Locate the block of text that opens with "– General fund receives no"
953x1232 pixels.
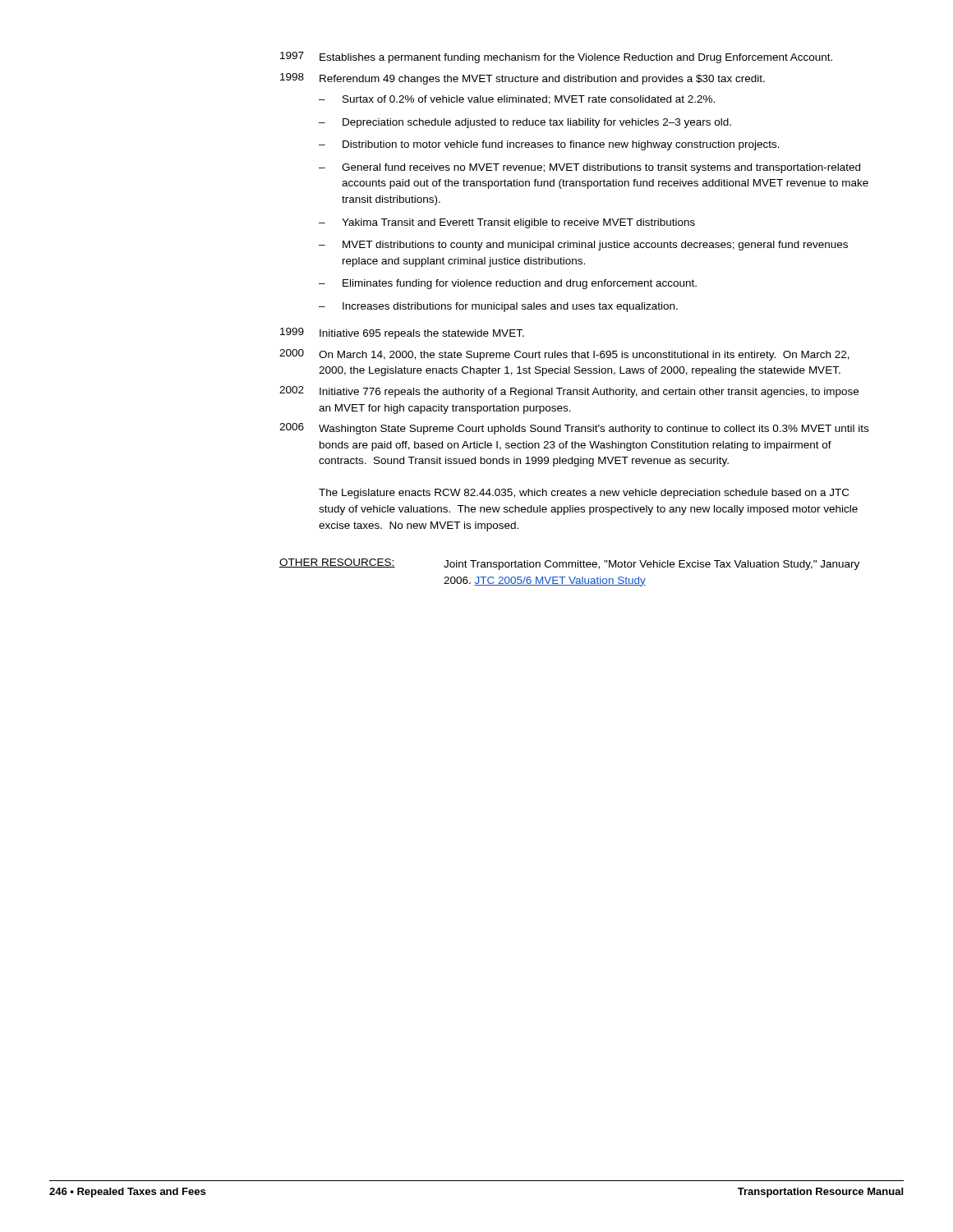click(x=595, y=183)
